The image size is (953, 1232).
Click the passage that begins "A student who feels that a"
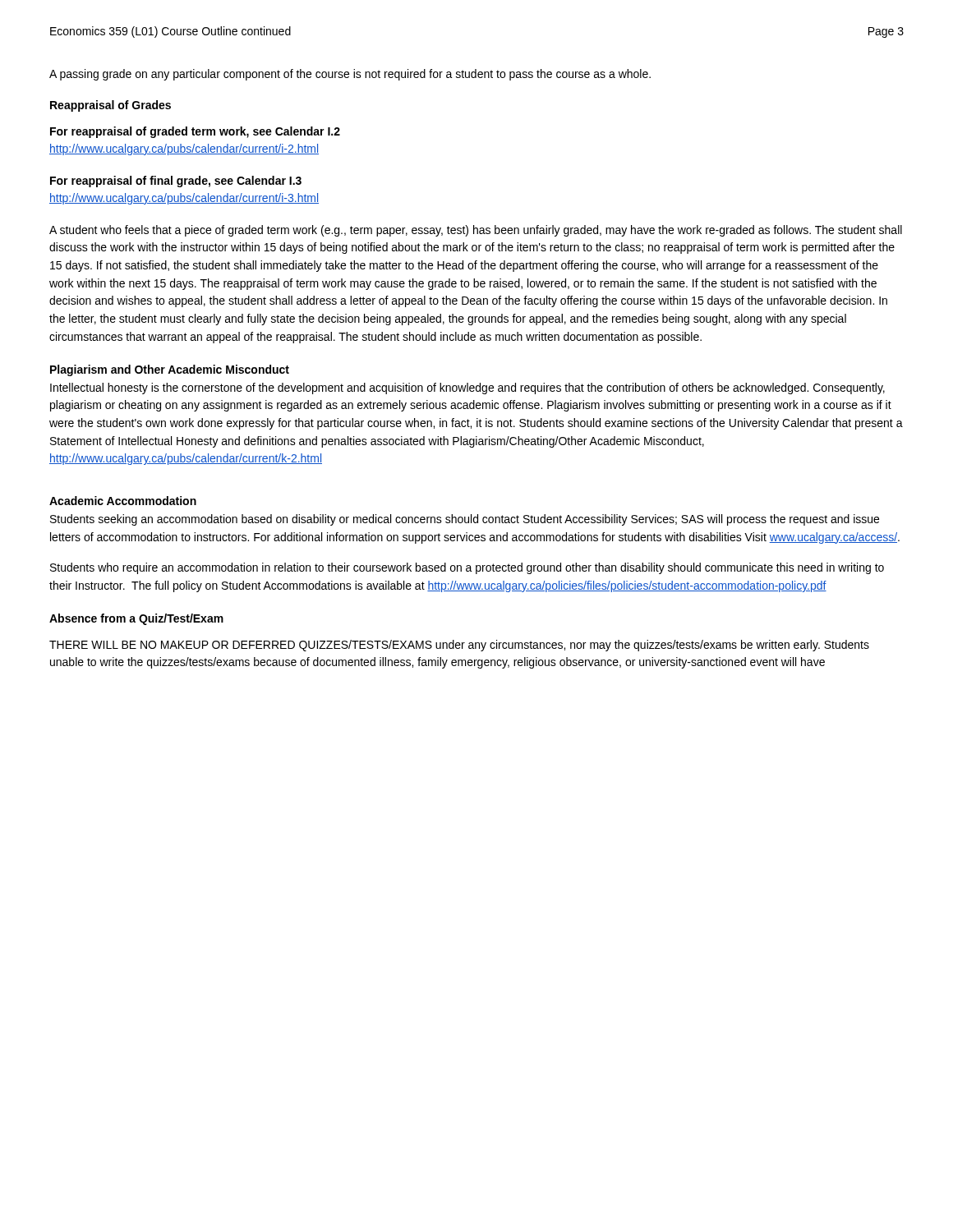476,283
